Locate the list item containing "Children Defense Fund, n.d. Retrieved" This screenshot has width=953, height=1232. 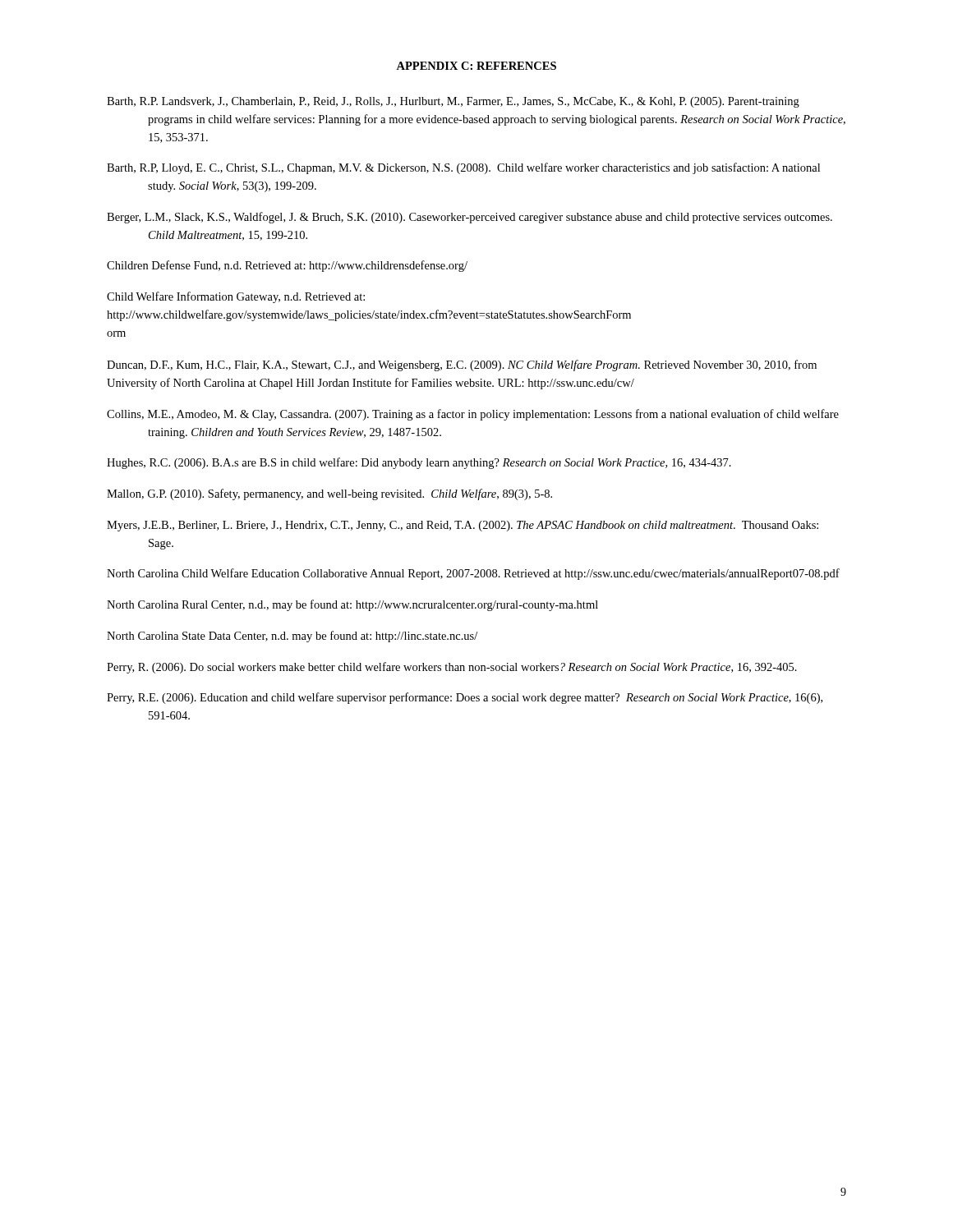287,265
